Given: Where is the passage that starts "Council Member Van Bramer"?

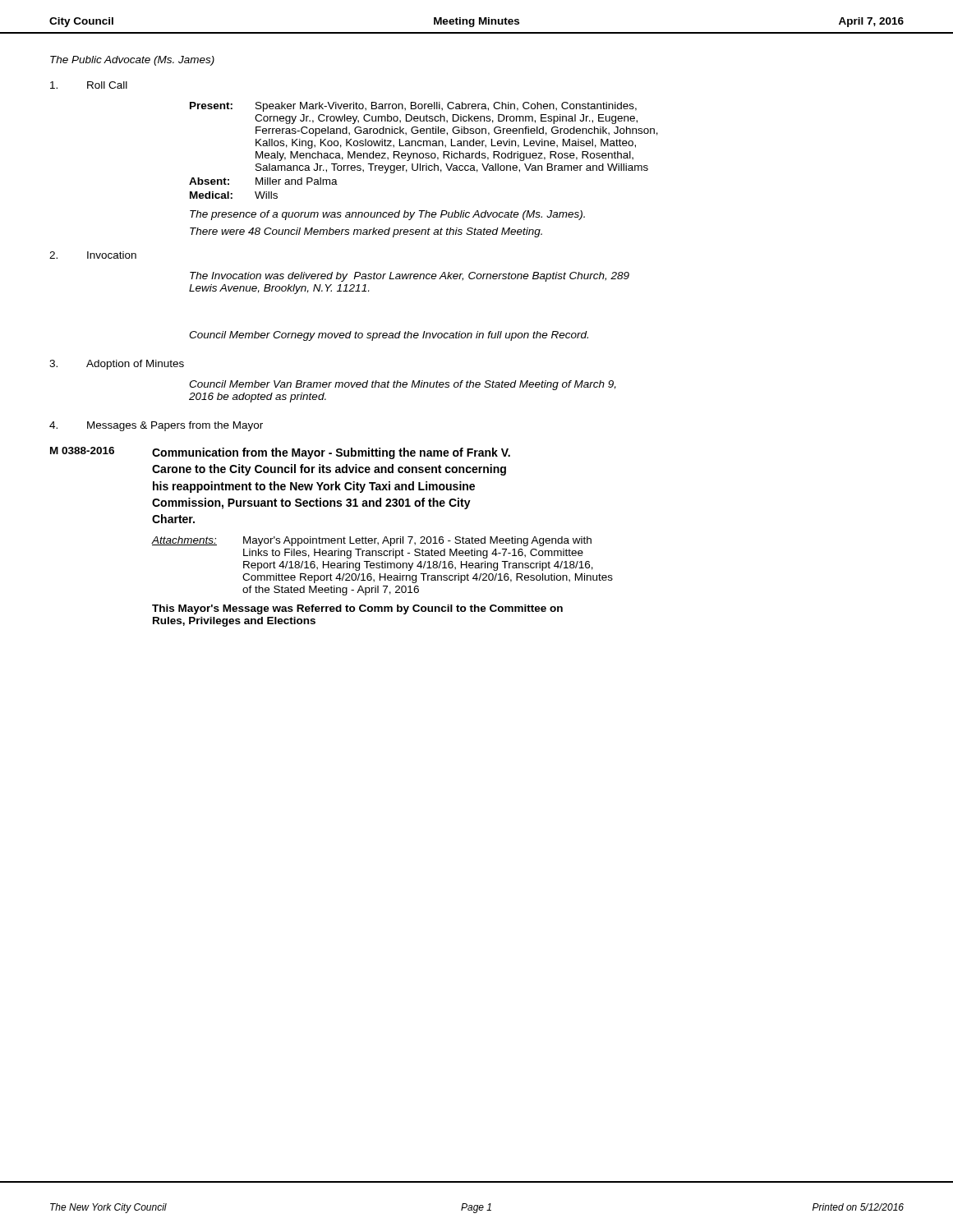Looking at the screenshot, I should (x=476, y=390).
